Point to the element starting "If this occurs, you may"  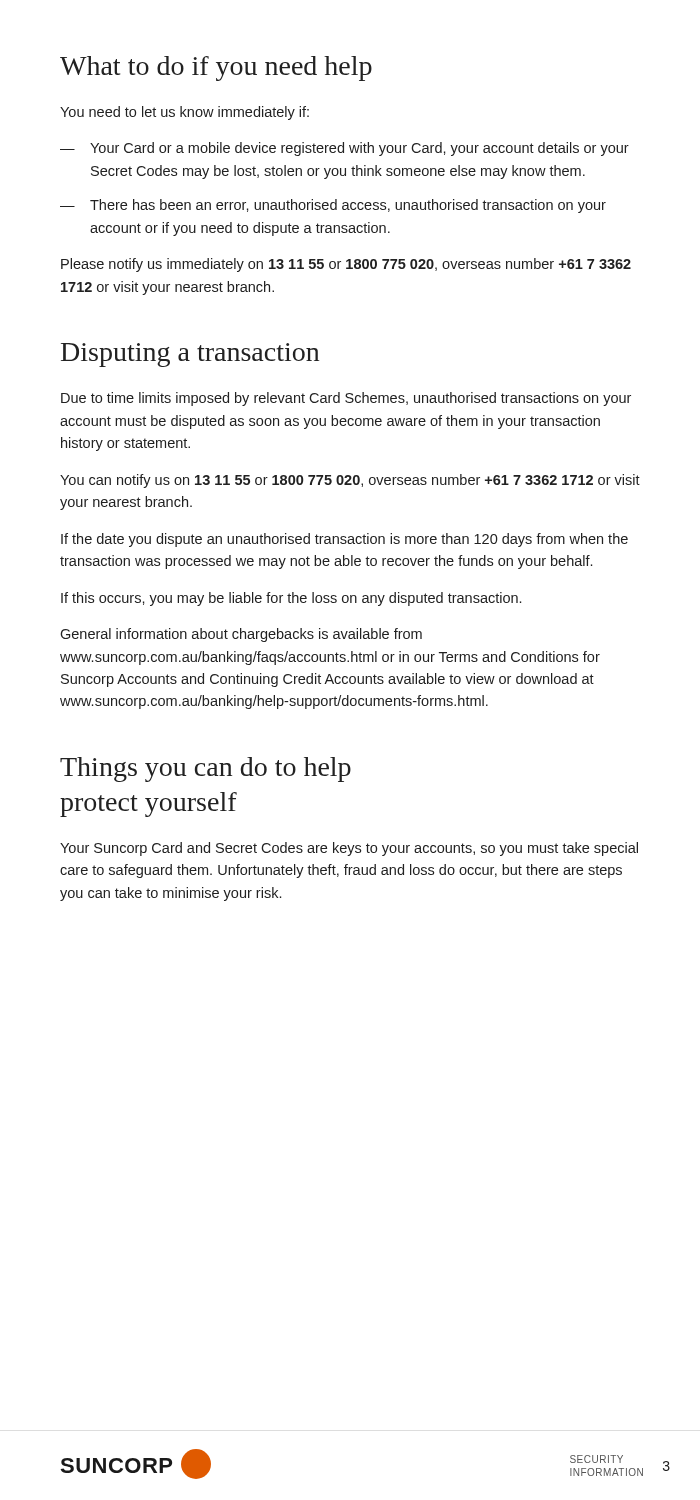coord(291,598)
